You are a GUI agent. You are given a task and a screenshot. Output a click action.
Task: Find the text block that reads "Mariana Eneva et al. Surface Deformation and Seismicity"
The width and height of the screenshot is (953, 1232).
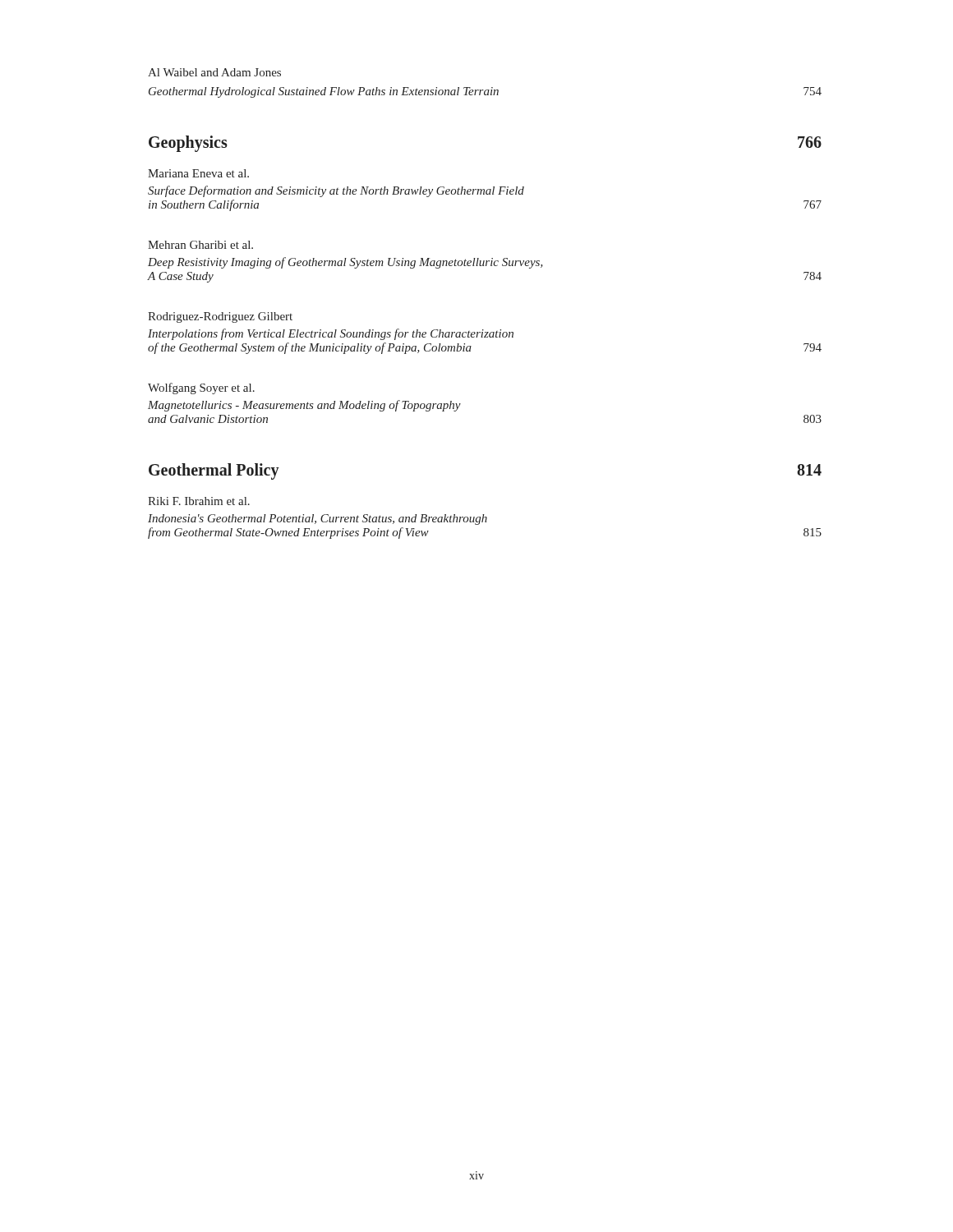(x=485, y=189)
